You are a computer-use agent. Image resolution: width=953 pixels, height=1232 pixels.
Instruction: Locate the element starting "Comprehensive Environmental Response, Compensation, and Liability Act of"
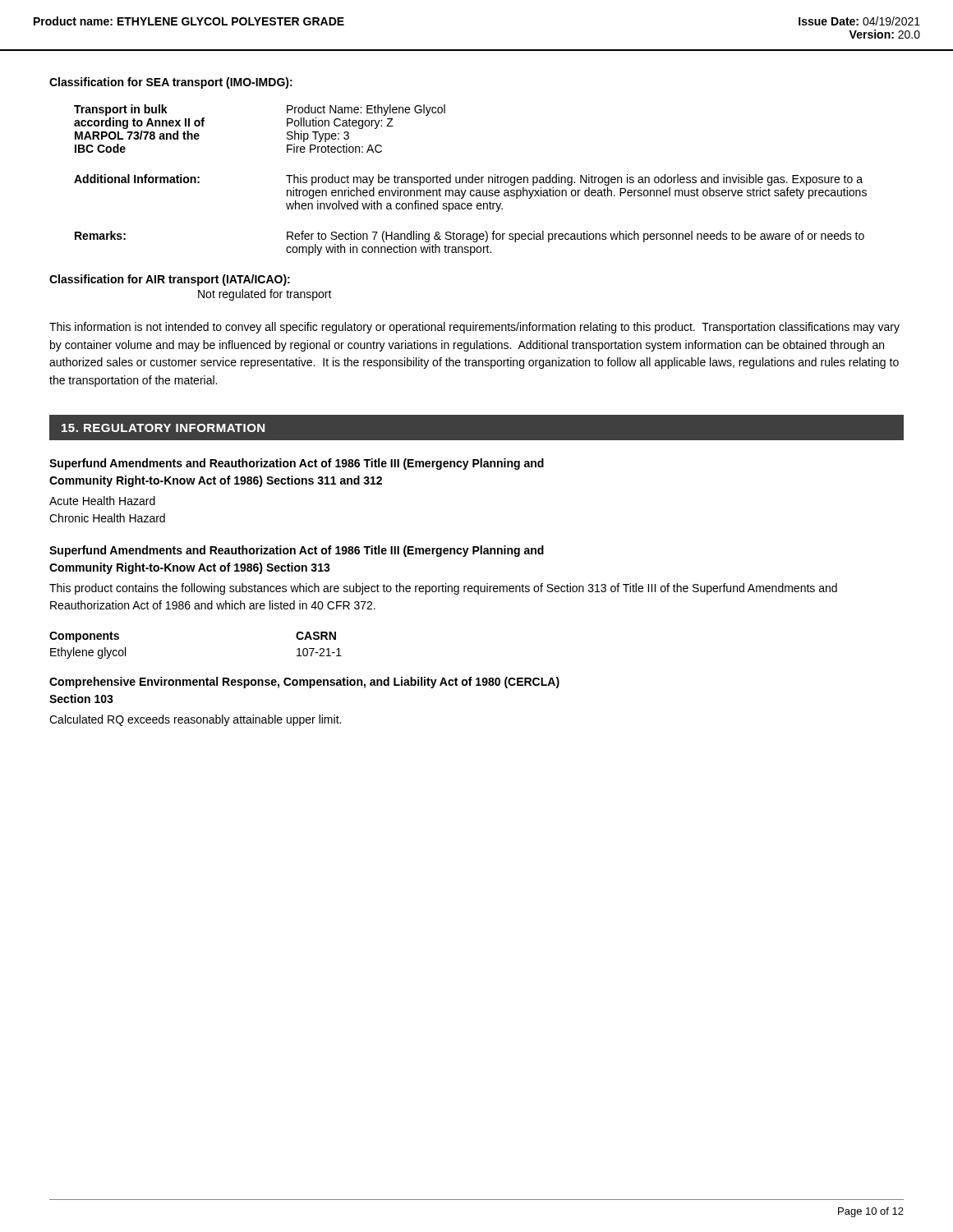point(304,683)
